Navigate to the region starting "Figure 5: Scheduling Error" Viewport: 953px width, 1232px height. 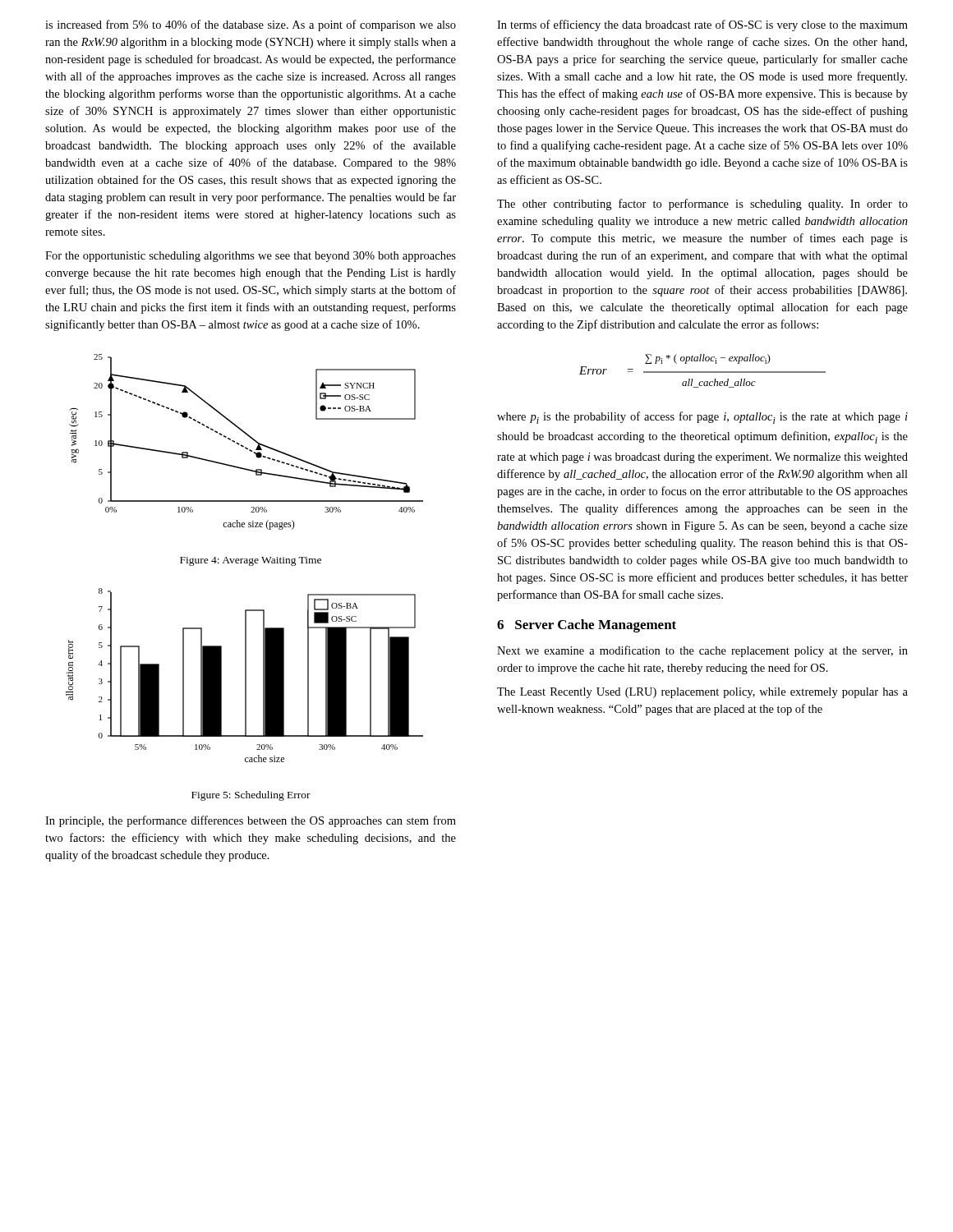click(x=251, y=795)
